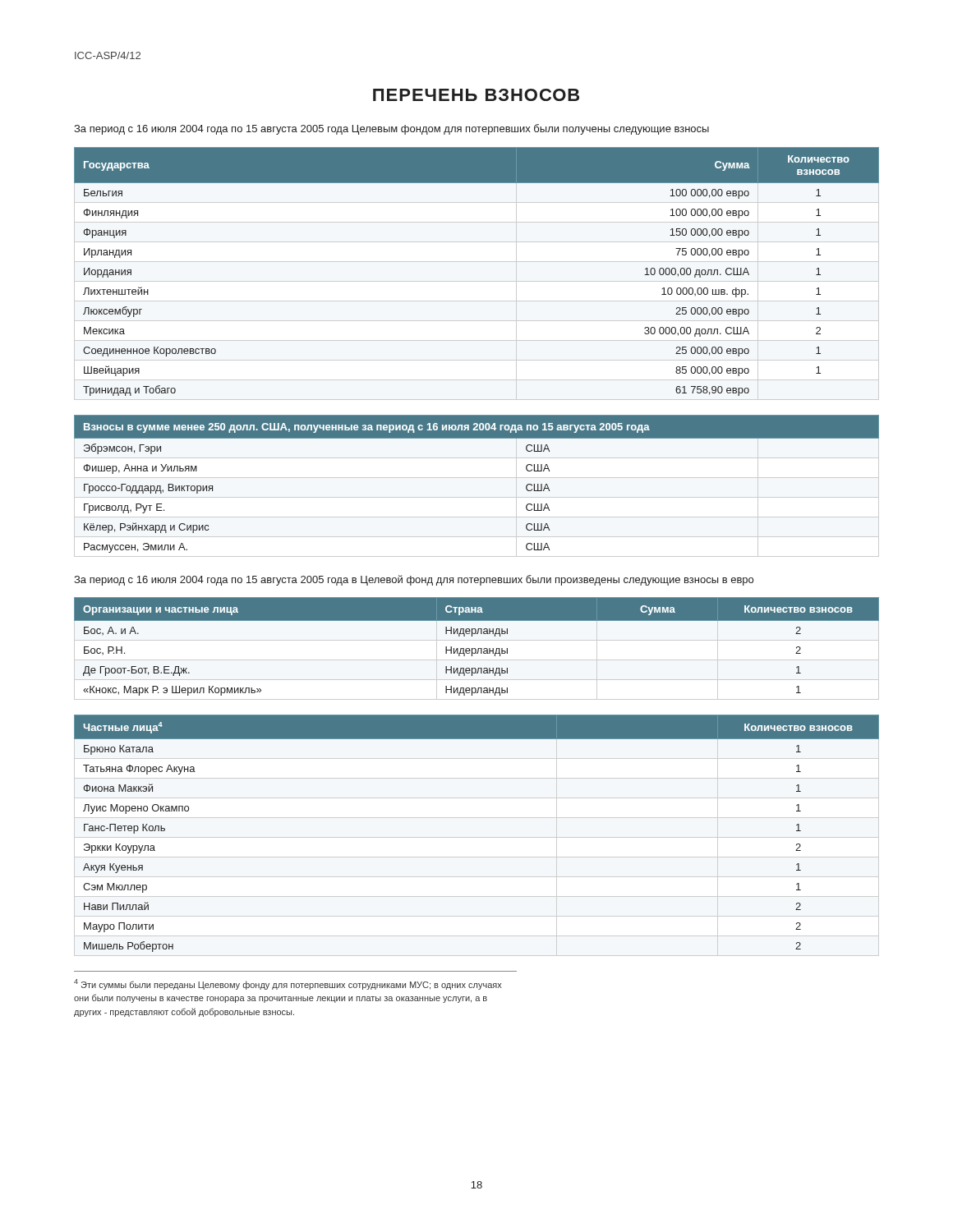Image resolution: width=953 pixels, height=1232 pixels.
Task: Find the table that mentions "Бос, А. и"
Action: point(476,648)
